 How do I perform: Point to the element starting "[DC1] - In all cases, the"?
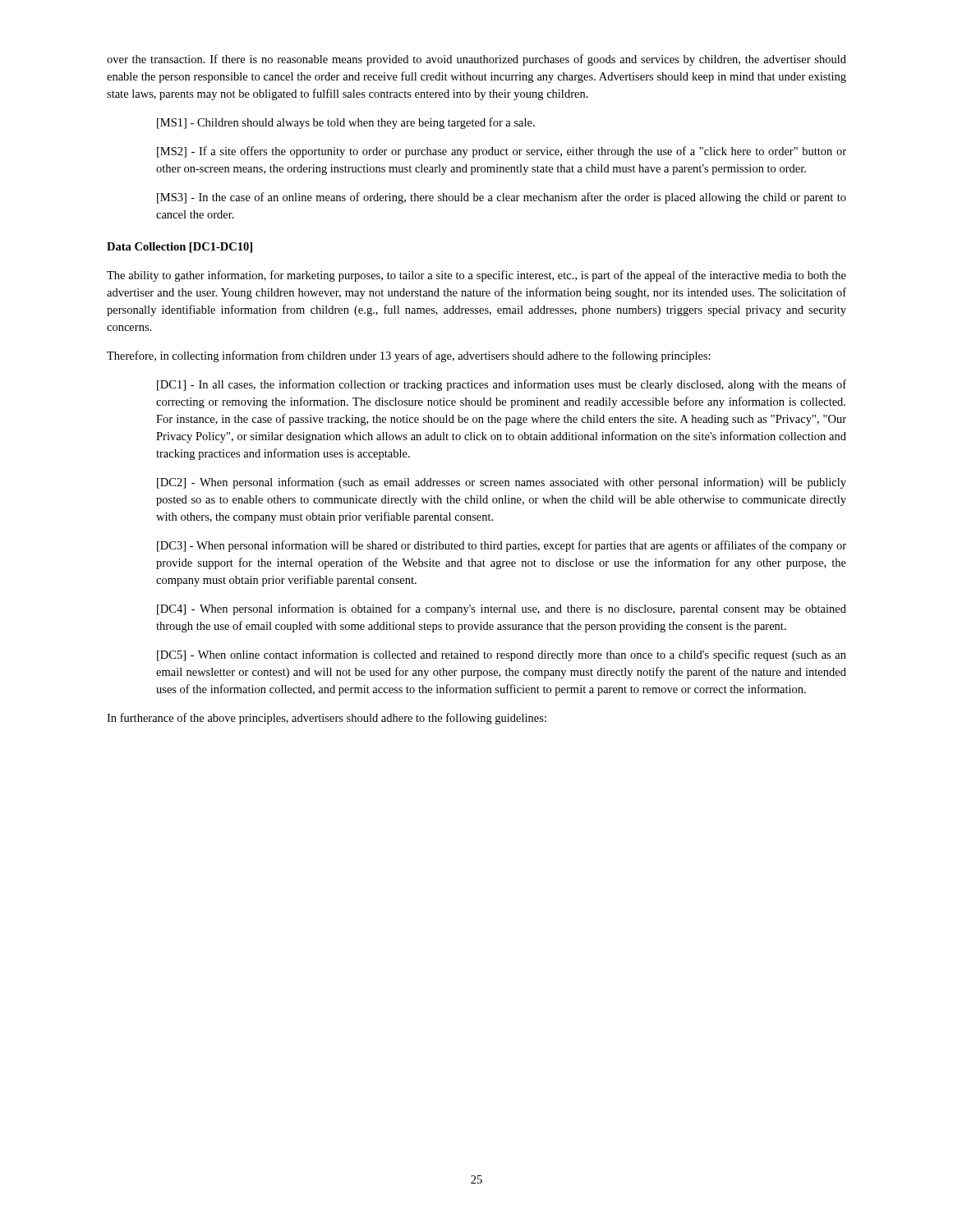click(x=501, y=419)
